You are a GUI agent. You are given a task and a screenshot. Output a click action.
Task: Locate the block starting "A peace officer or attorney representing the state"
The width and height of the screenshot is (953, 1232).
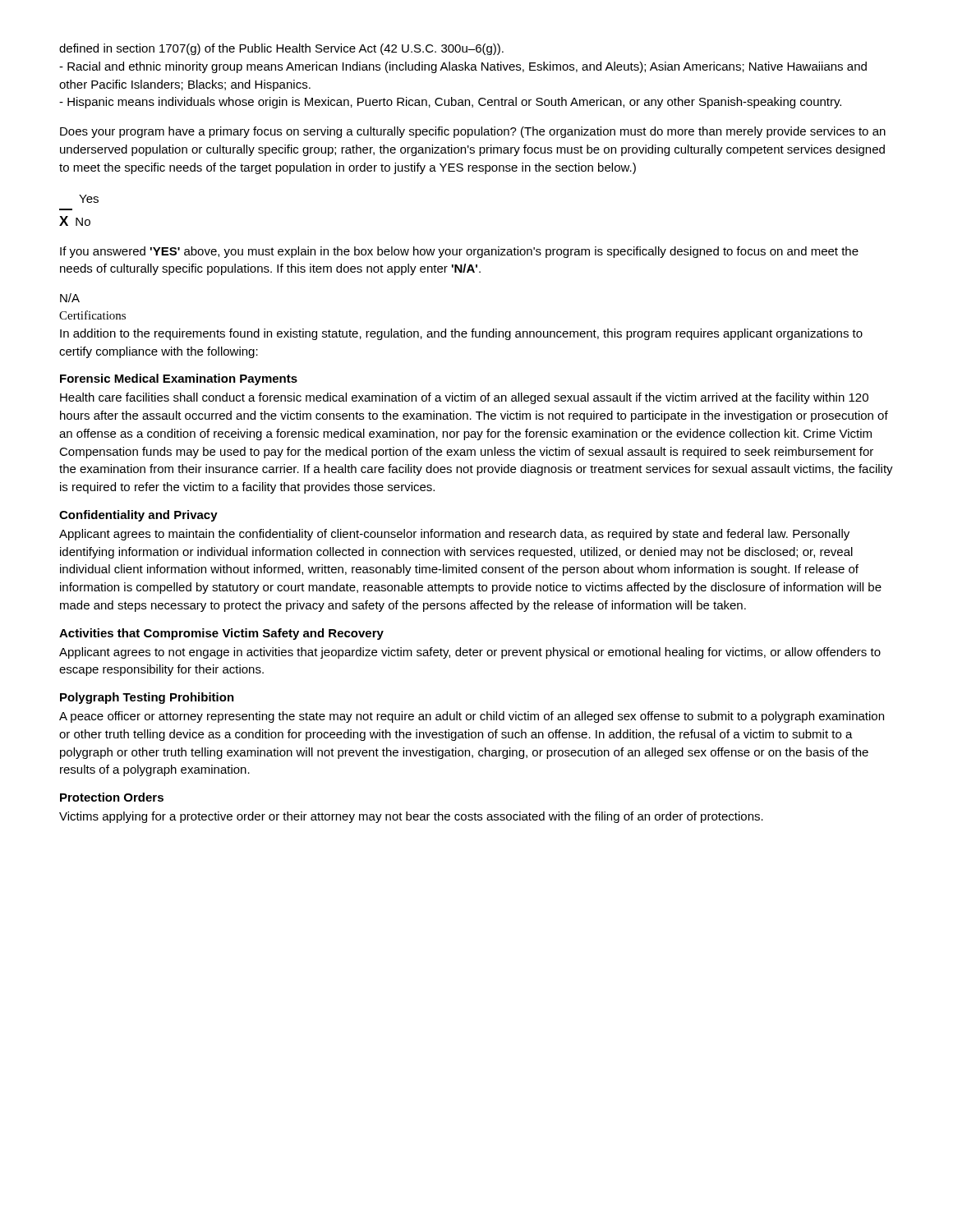[472, 743]
